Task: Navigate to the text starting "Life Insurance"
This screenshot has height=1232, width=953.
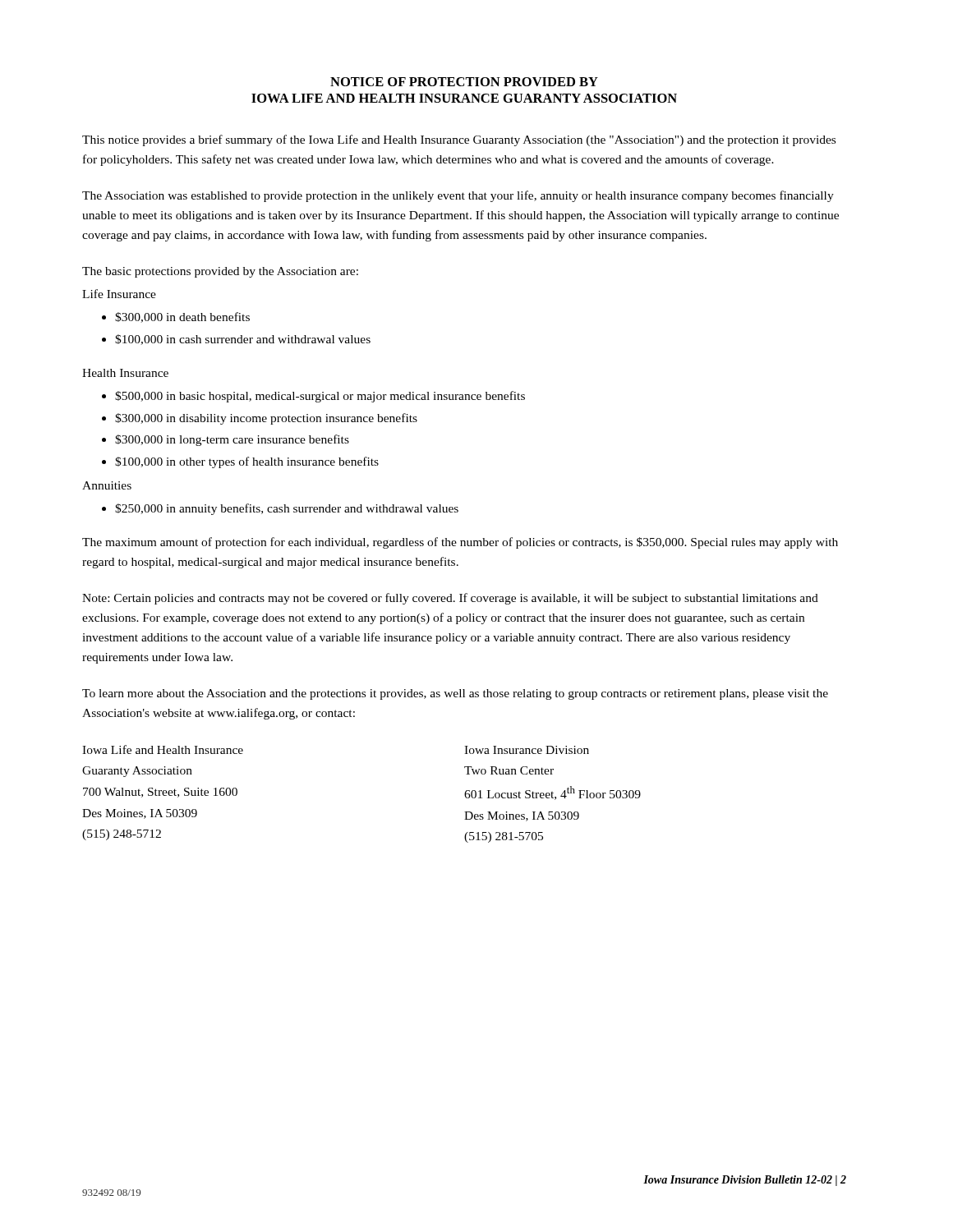Action: click(x=119, y=294)
